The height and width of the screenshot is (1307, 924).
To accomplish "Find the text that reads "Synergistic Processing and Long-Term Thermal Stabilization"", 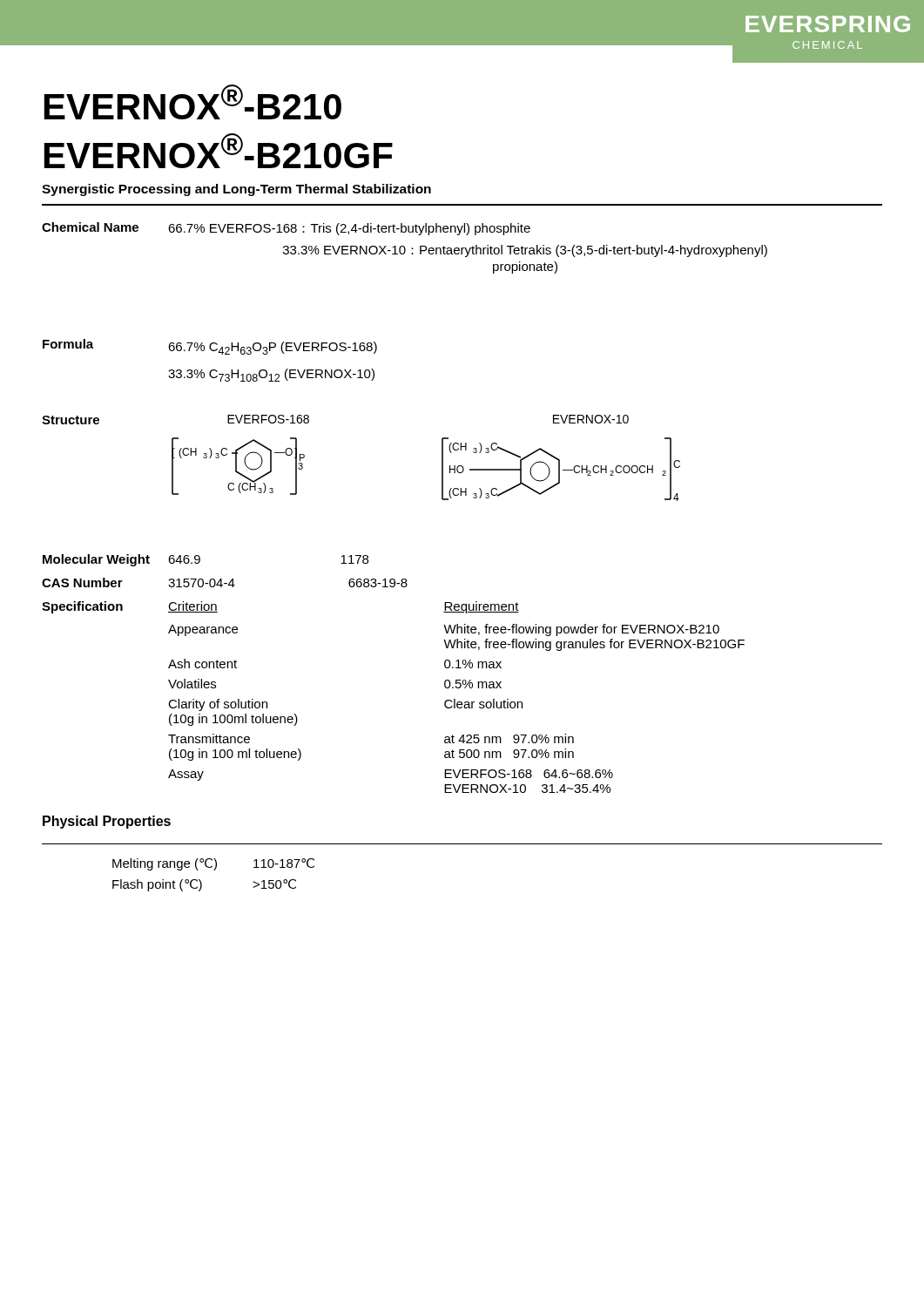I will [x=237, y=189].
